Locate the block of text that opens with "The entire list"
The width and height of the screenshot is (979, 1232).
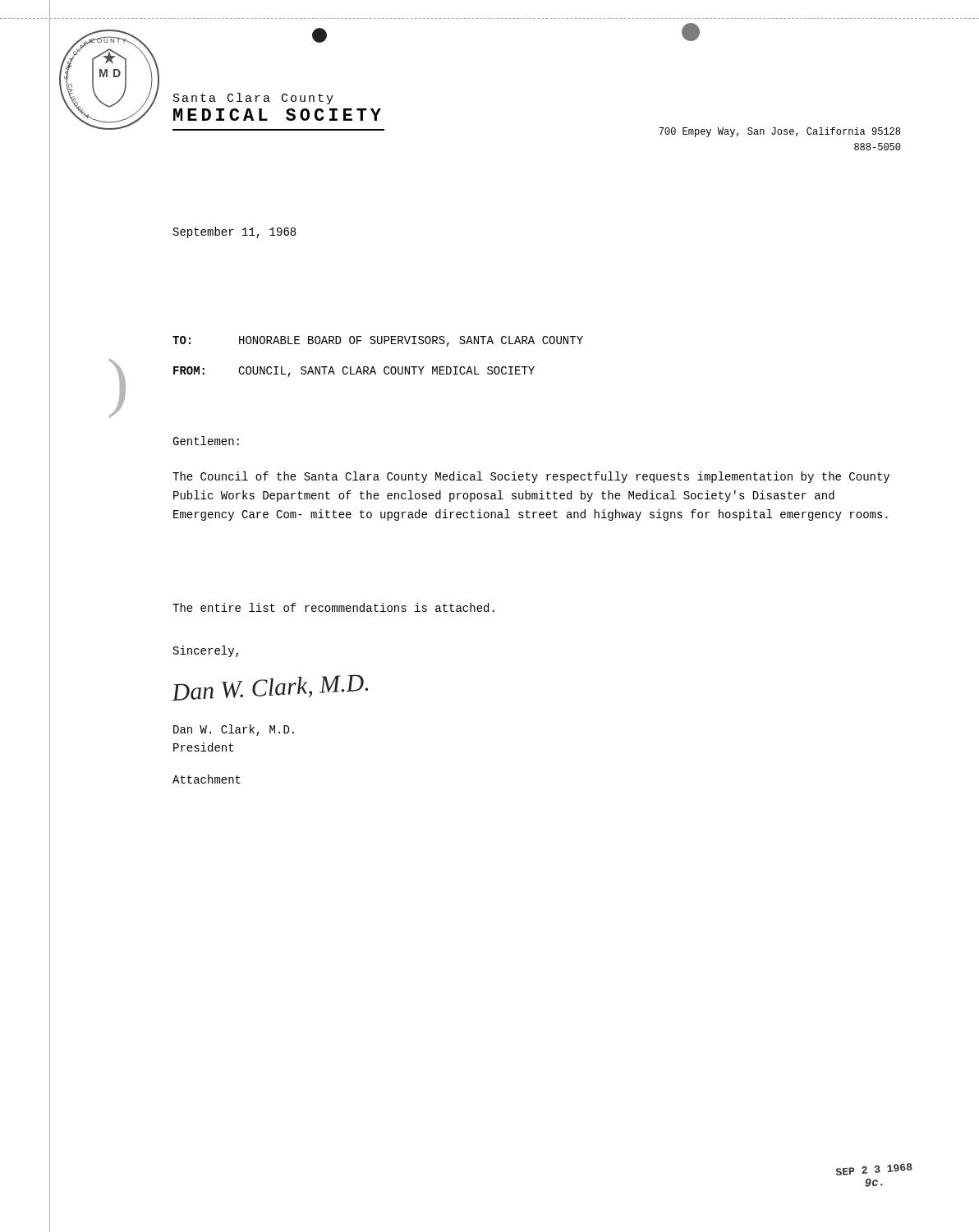(335, 609)
